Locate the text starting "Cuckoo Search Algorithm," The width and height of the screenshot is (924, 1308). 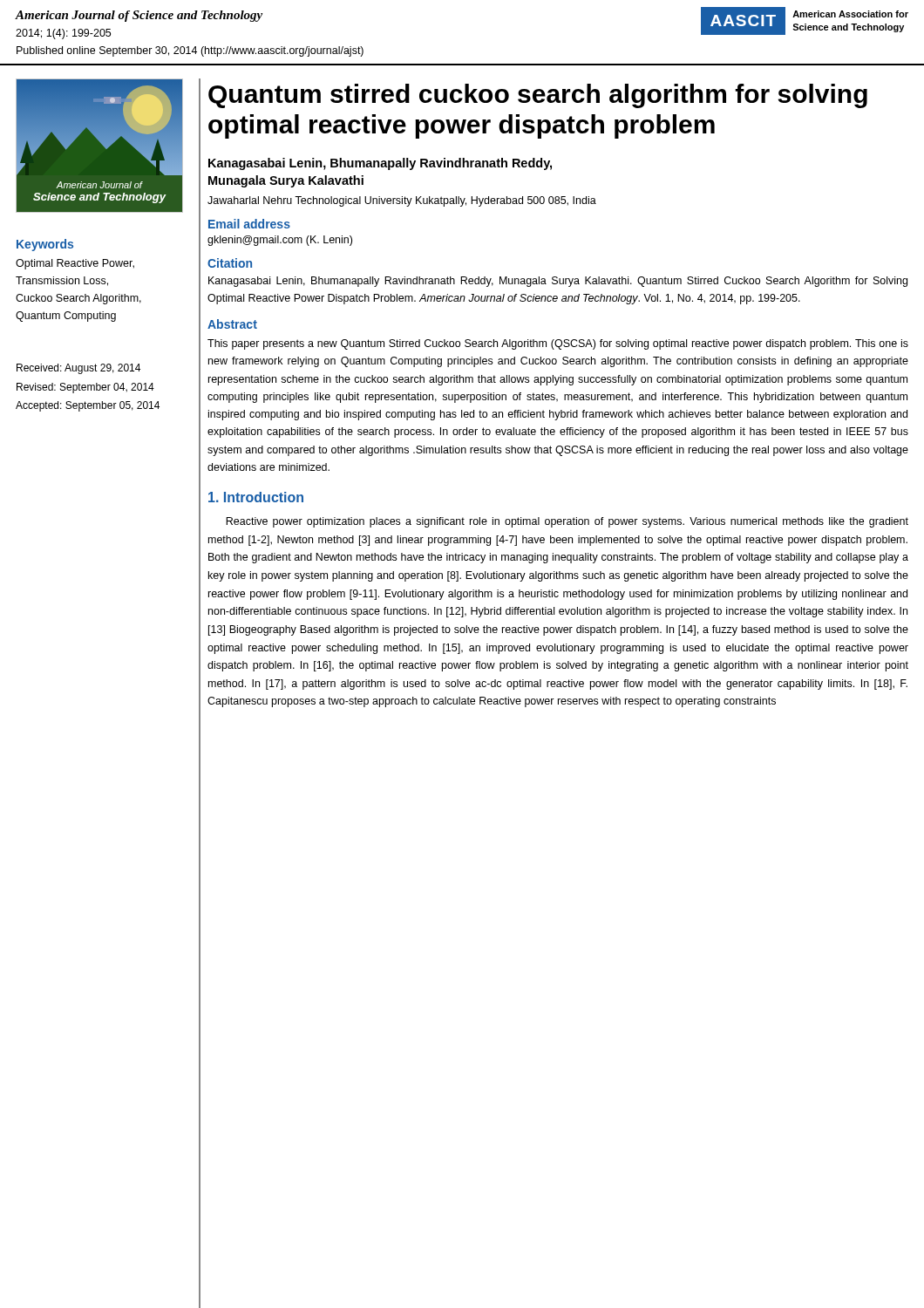tap(79, 298)
